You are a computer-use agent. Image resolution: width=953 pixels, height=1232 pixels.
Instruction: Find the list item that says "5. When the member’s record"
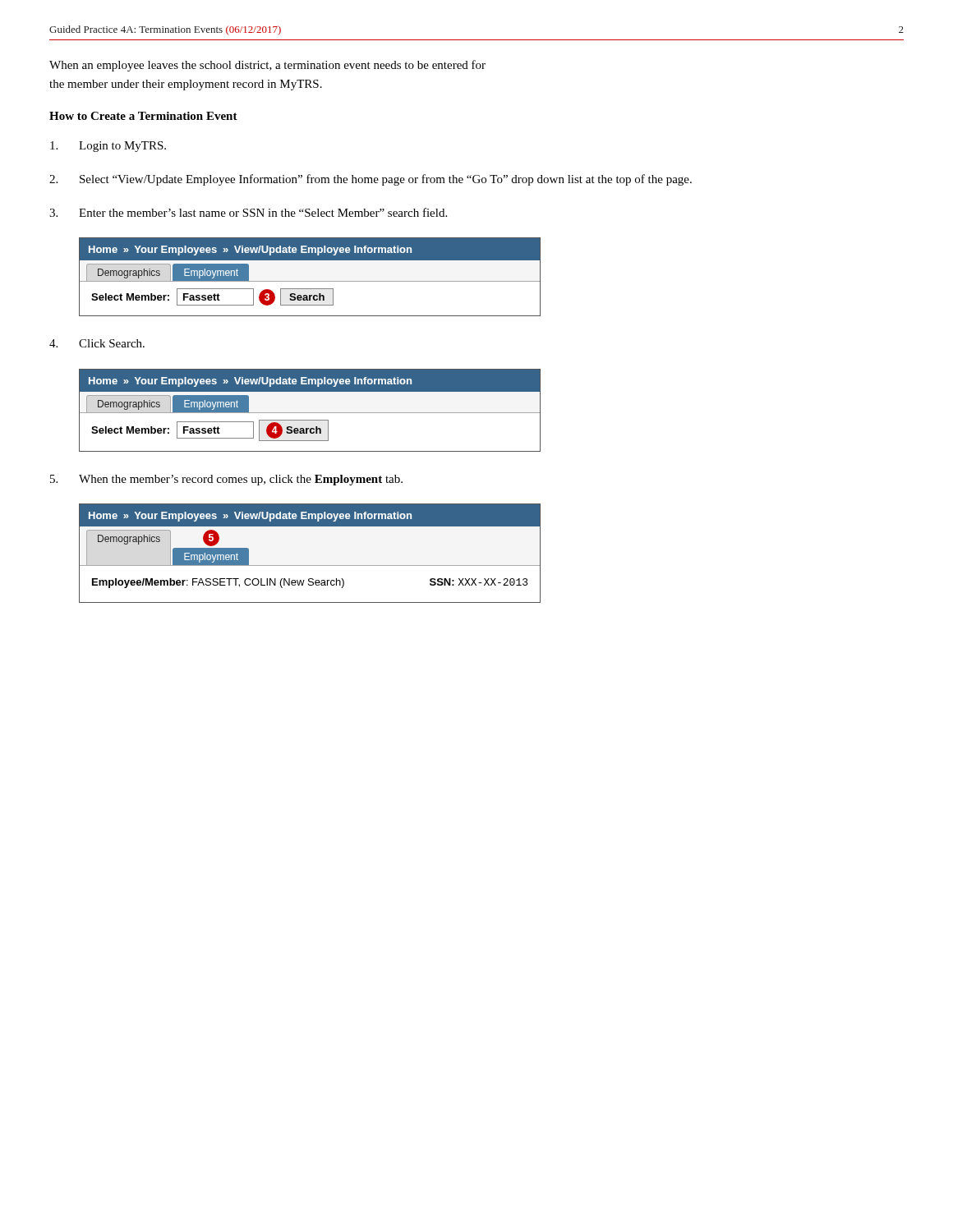[226, 480]
